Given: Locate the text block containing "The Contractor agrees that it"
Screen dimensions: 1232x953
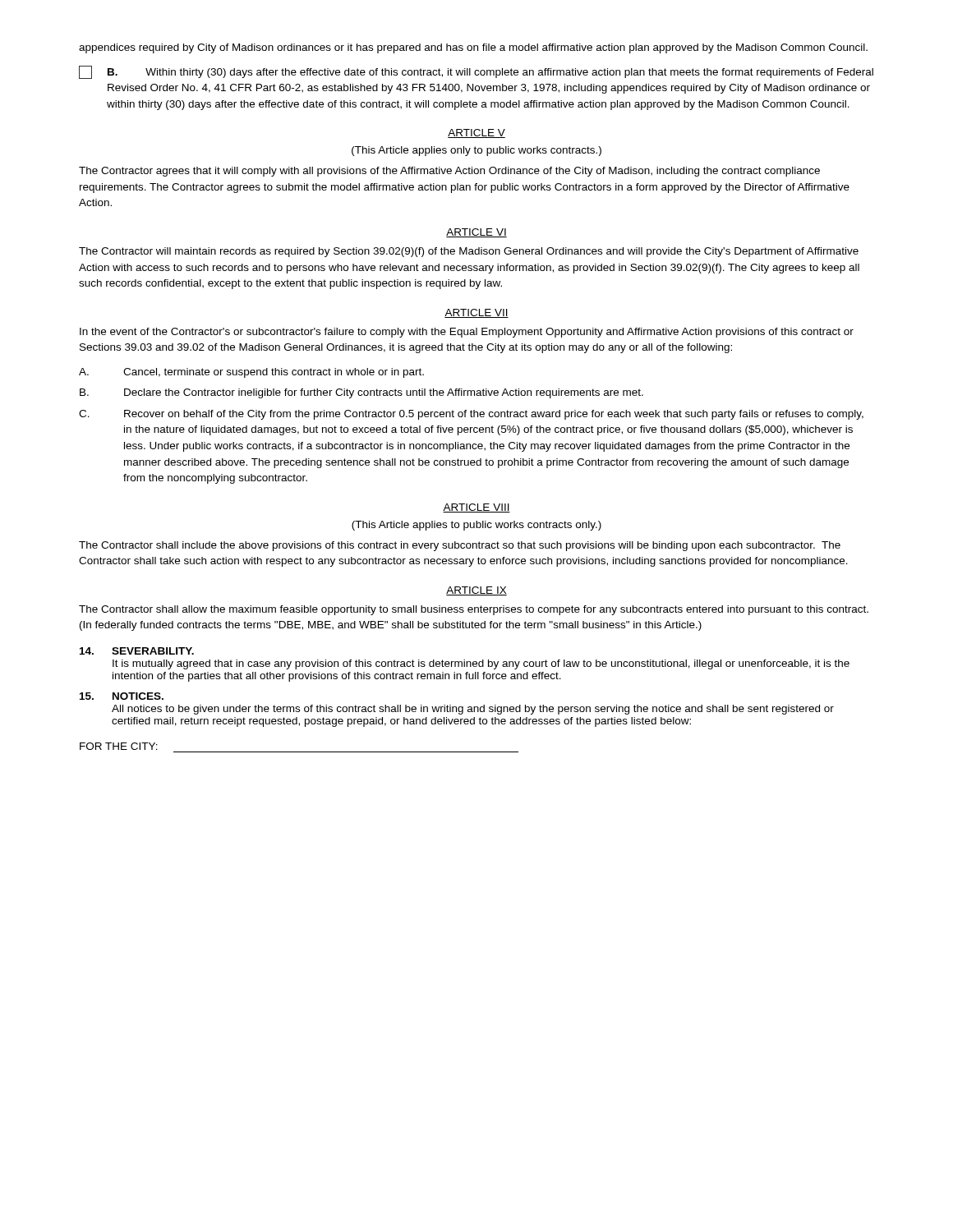Looking at the screenshot, I should coord(464,187).
